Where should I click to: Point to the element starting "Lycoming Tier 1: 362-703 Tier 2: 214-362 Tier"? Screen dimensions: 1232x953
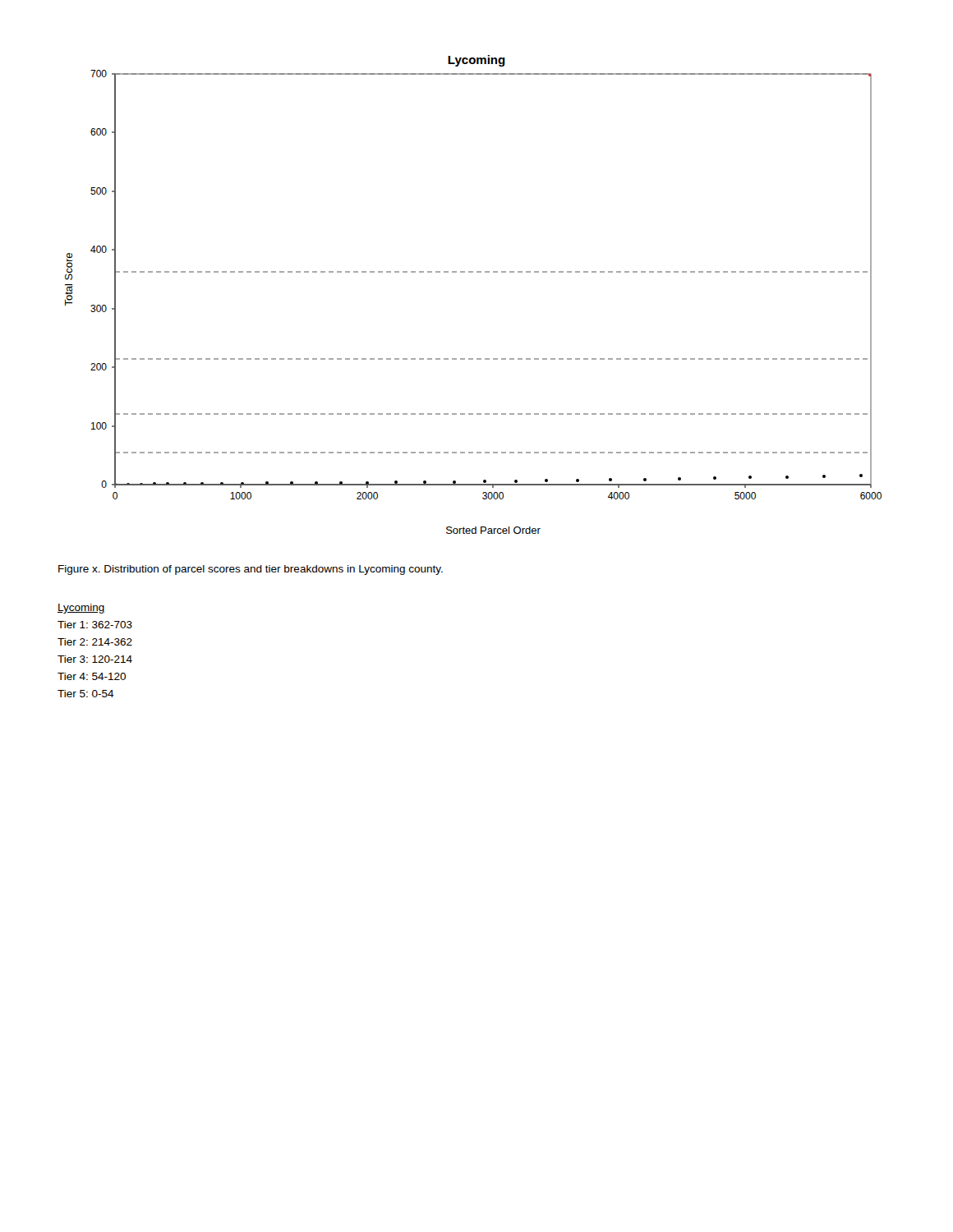(x=95, y=650)
